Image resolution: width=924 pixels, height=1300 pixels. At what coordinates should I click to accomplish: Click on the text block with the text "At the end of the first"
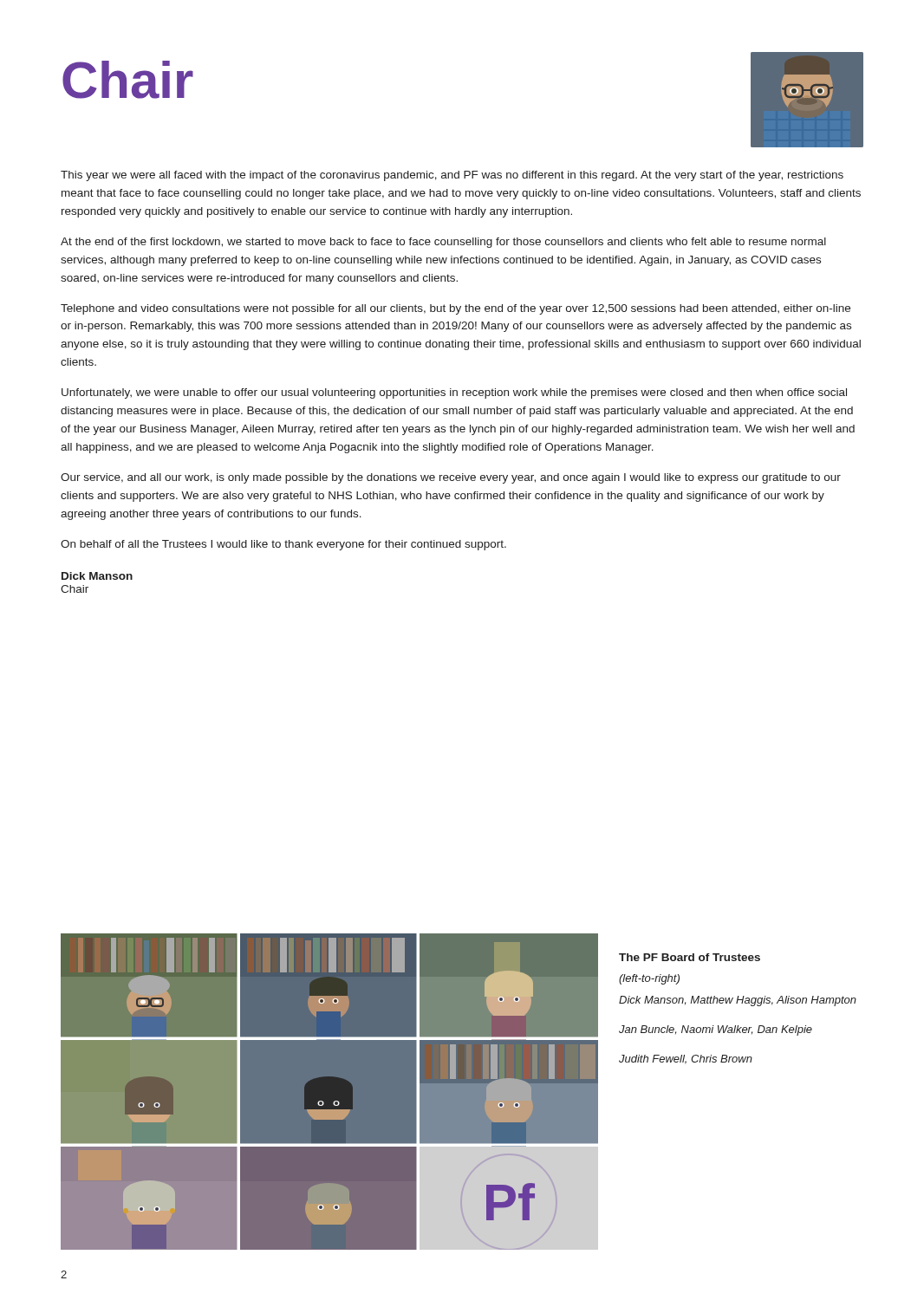[443, 259]
